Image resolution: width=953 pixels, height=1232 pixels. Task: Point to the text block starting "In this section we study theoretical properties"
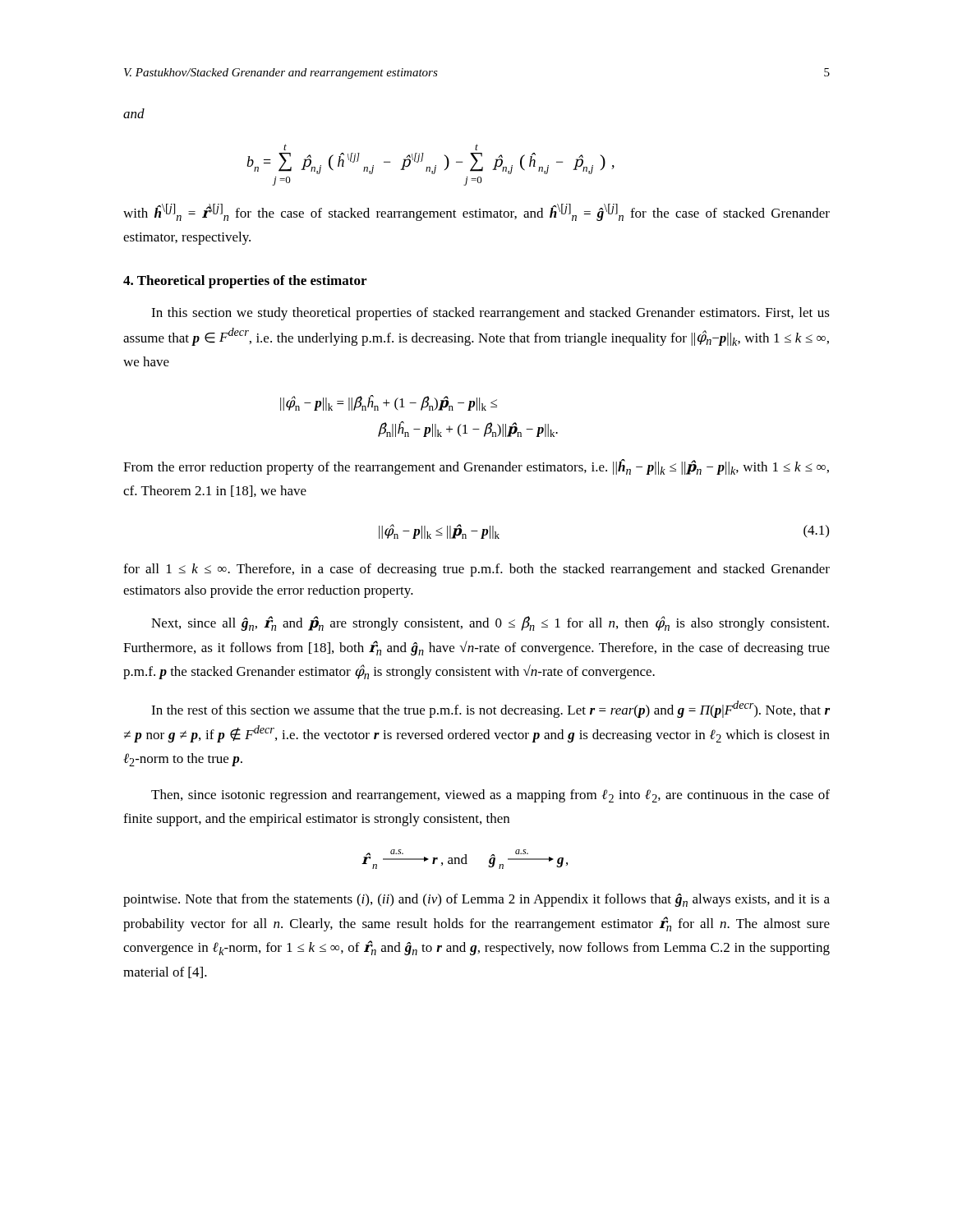point(476,337)
